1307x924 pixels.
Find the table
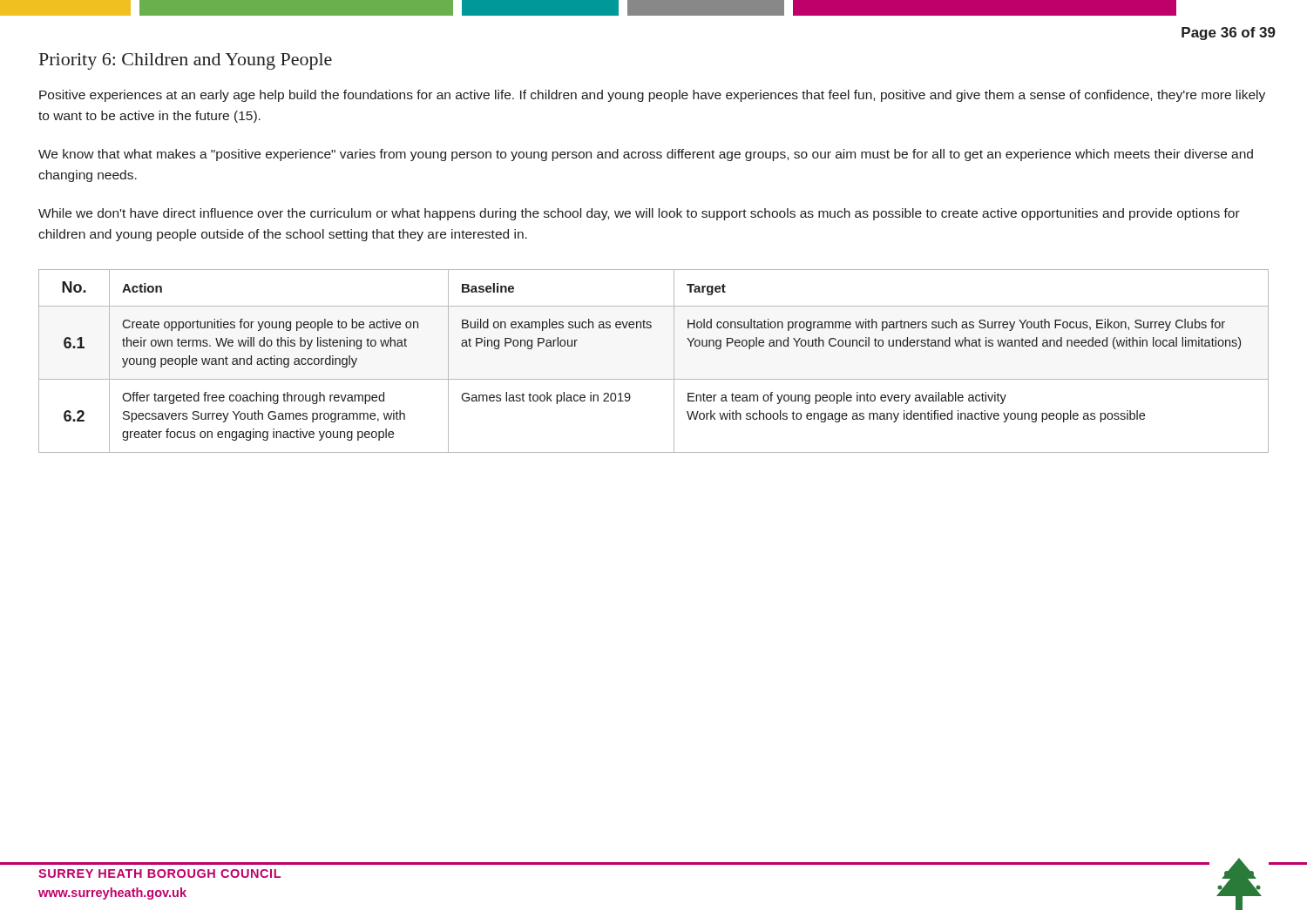pos(654,361)
